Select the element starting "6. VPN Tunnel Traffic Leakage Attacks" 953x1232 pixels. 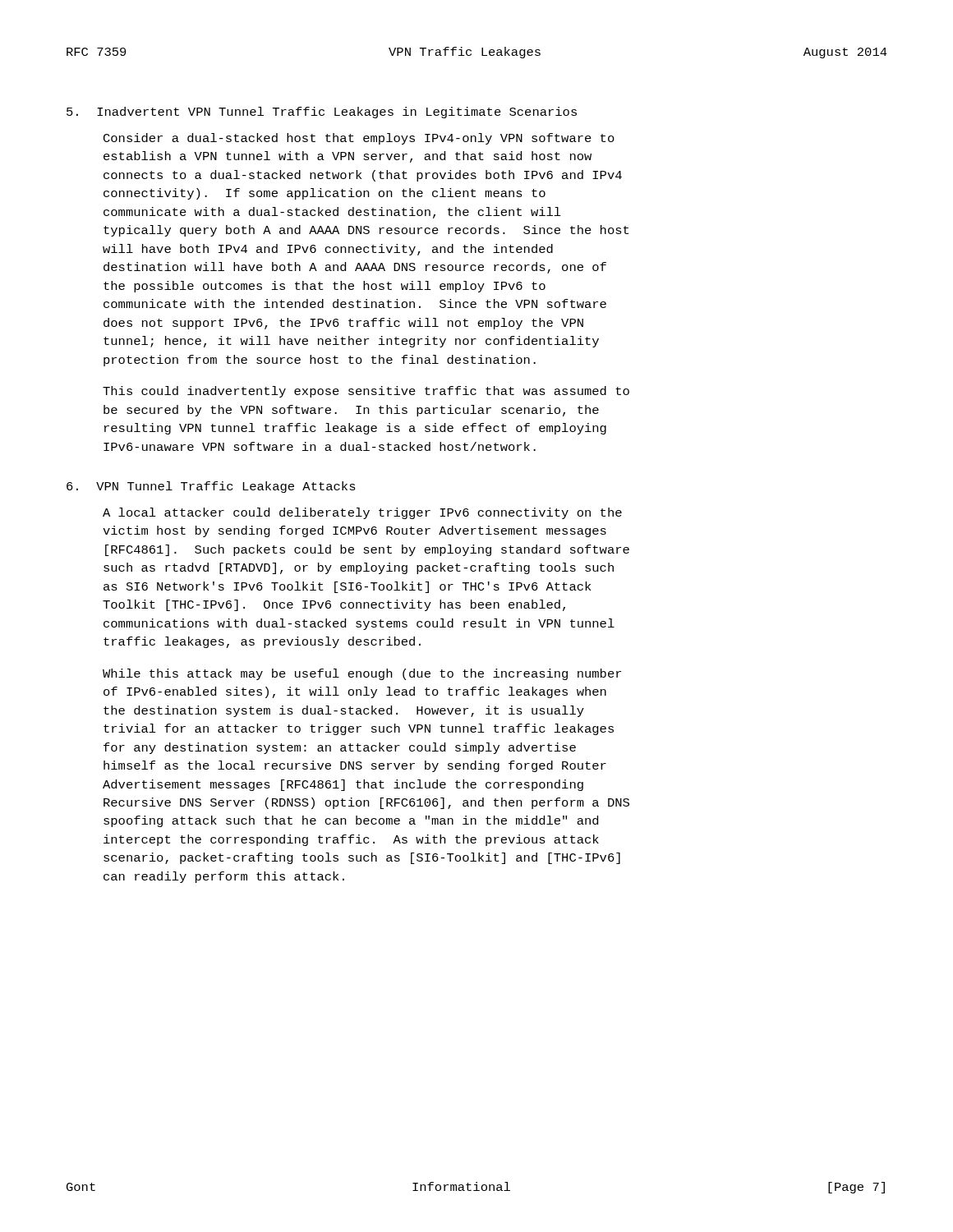(211, 487)
